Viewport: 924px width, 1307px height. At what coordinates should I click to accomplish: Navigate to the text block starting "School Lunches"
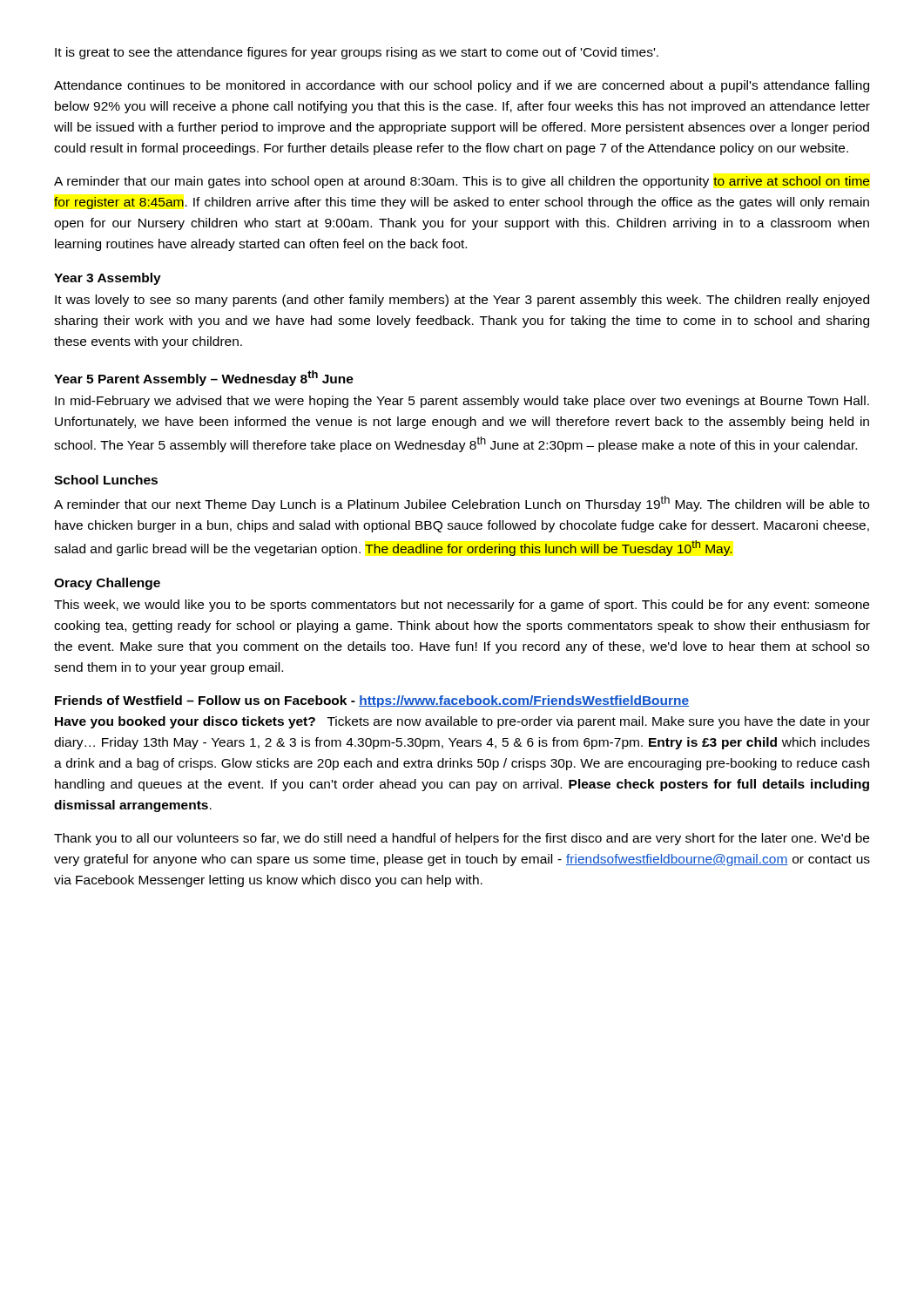coord(106,479)
